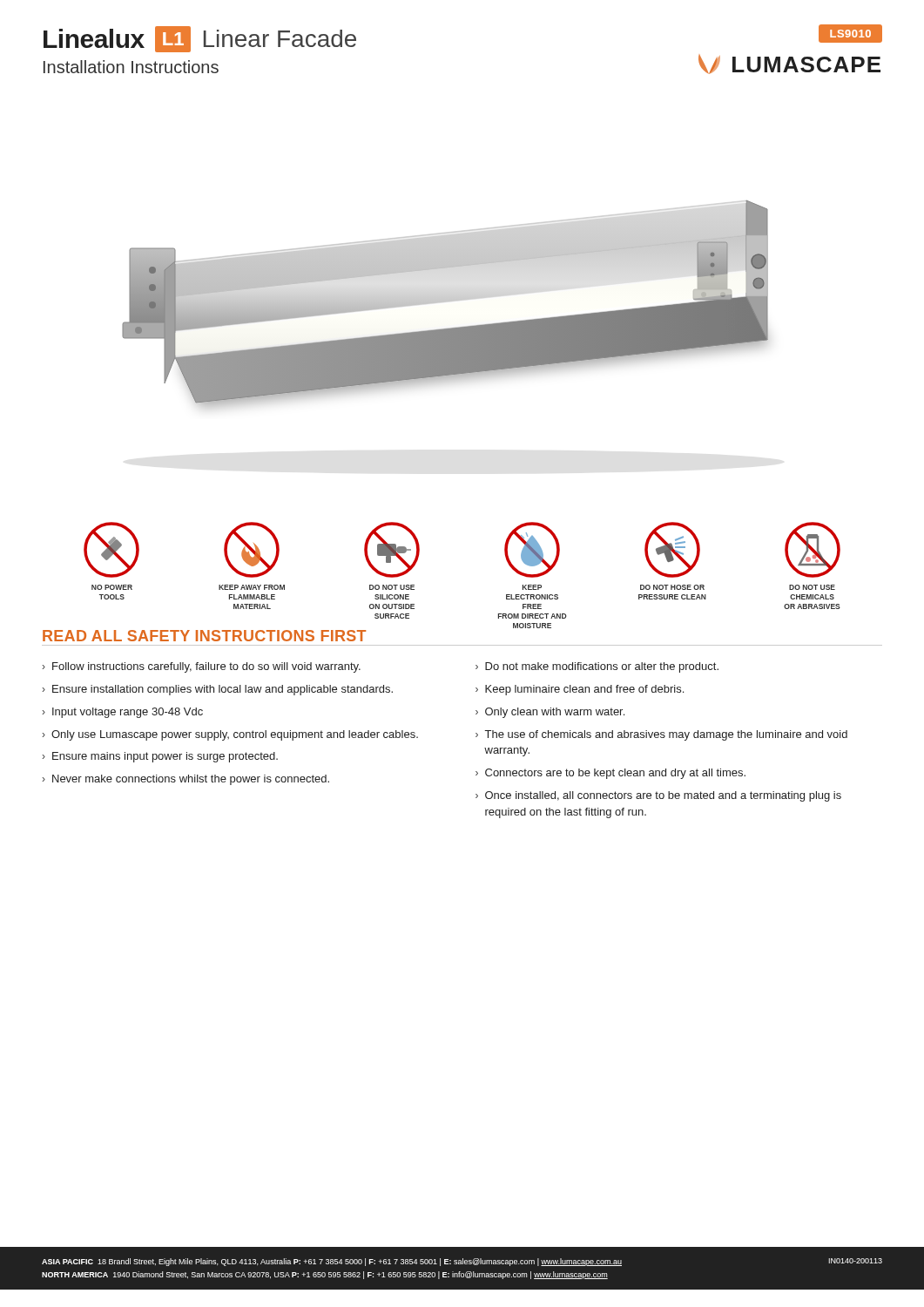The height and width of the screenshot is (1307, 924).
Task: Locate the list item that says "› Once installed, all connectors are"
Action: pos(679,804)
